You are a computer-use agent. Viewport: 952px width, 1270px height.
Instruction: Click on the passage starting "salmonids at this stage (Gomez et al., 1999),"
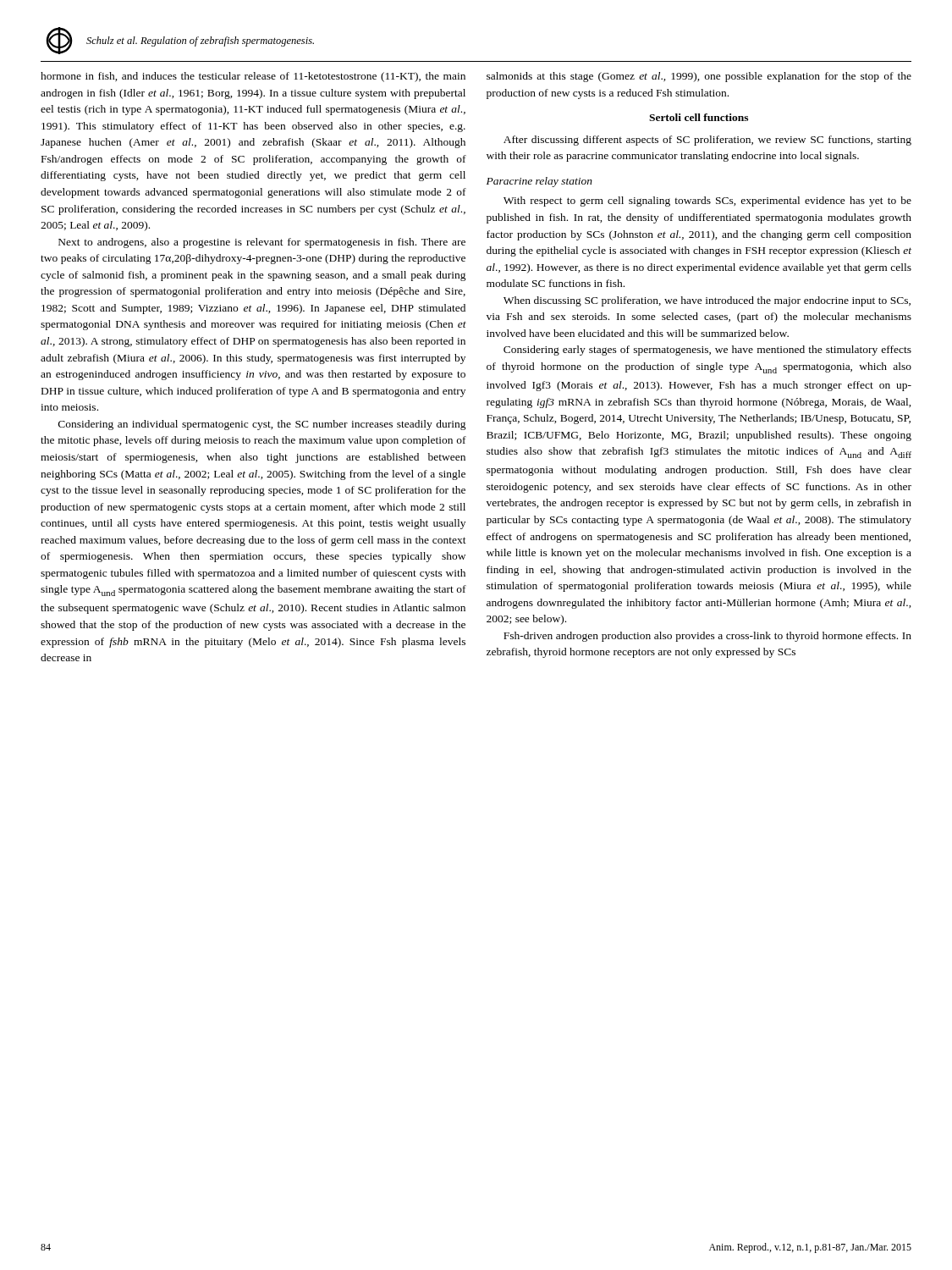(x=699, y=84)
